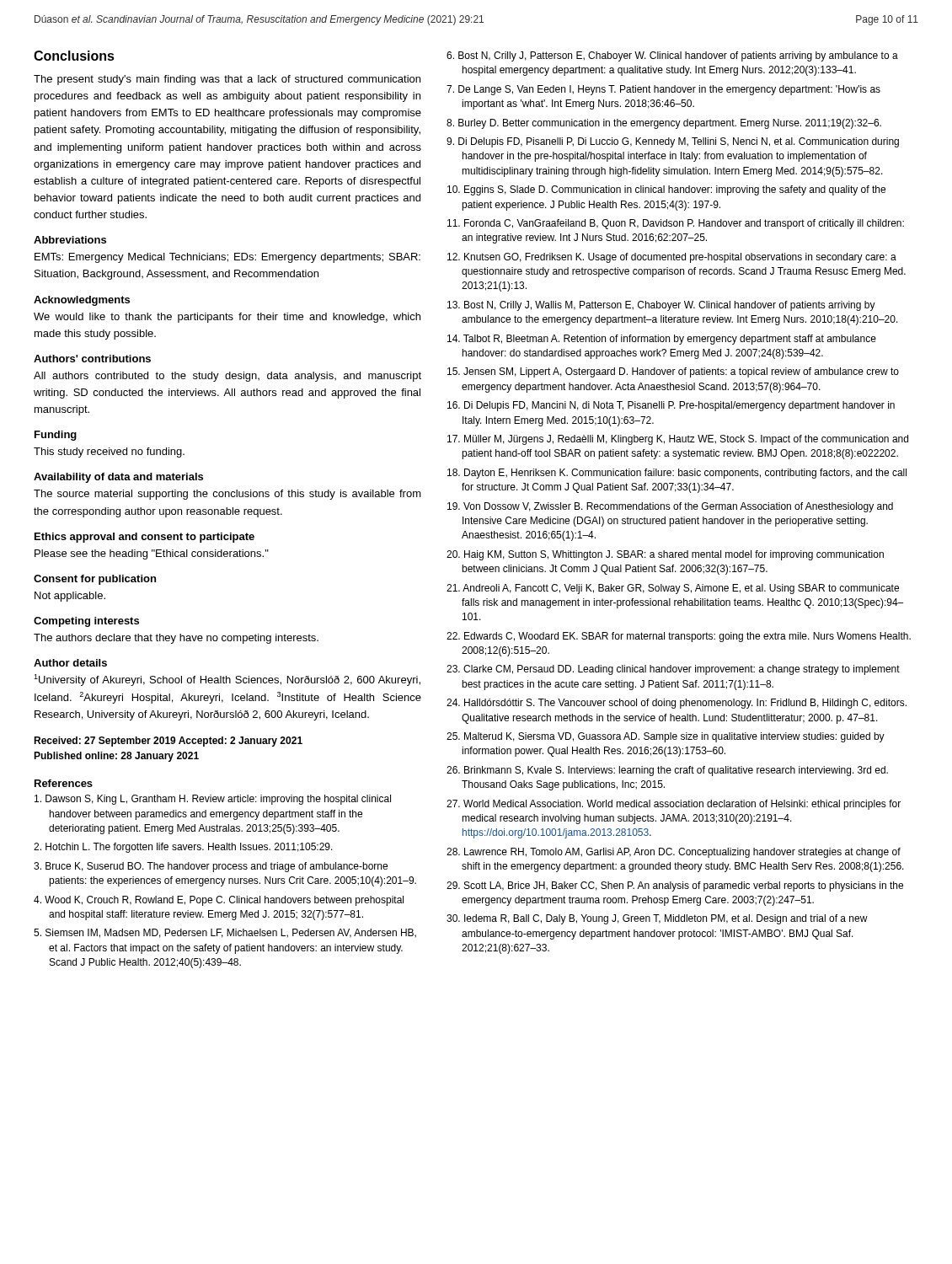Point to the block beginning "13. Bost N, Crilly"

pos(682,313)
